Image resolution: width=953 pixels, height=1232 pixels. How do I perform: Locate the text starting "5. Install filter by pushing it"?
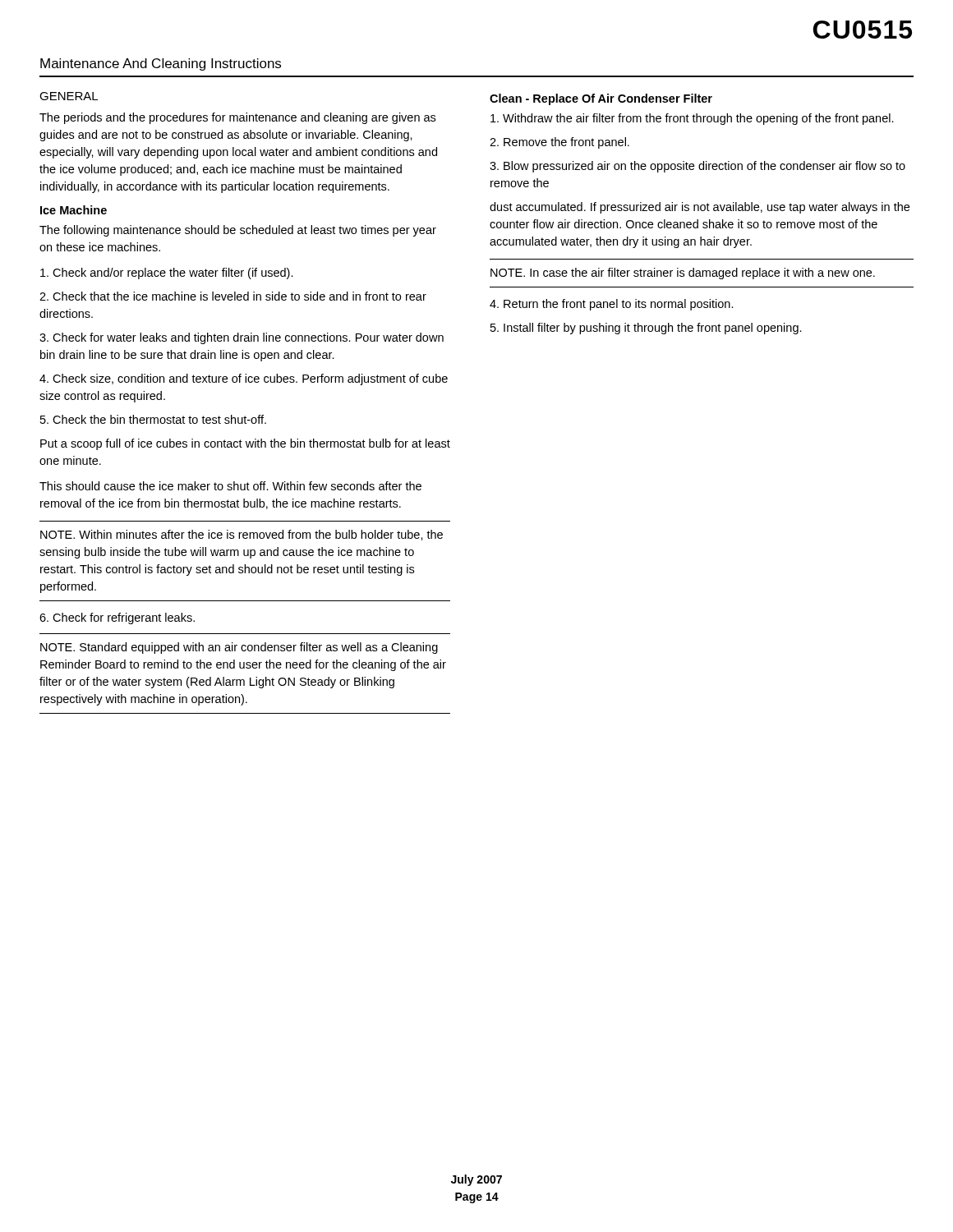[x=646, y=328]
